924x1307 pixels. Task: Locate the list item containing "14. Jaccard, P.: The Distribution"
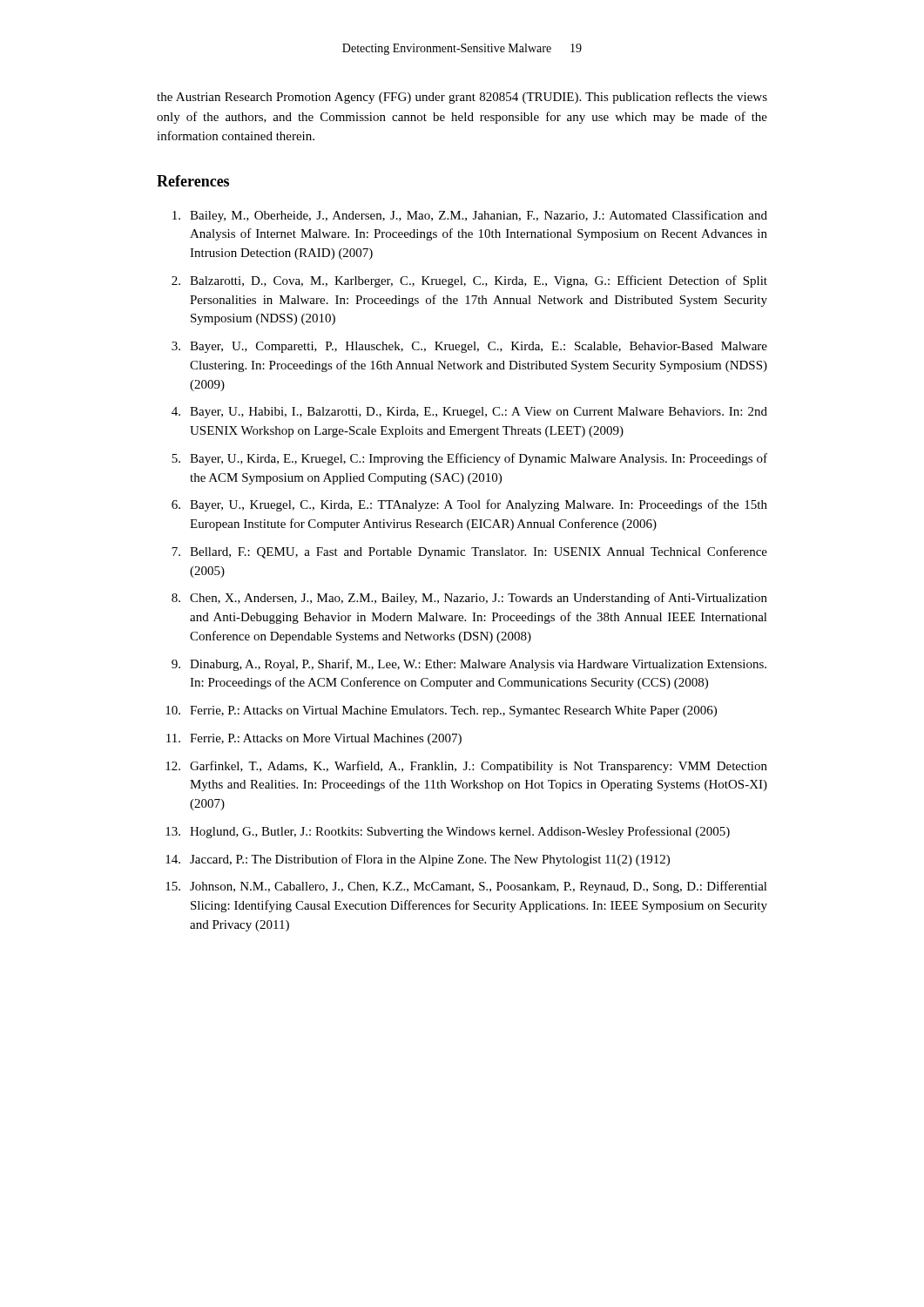[x=462, y=859]
